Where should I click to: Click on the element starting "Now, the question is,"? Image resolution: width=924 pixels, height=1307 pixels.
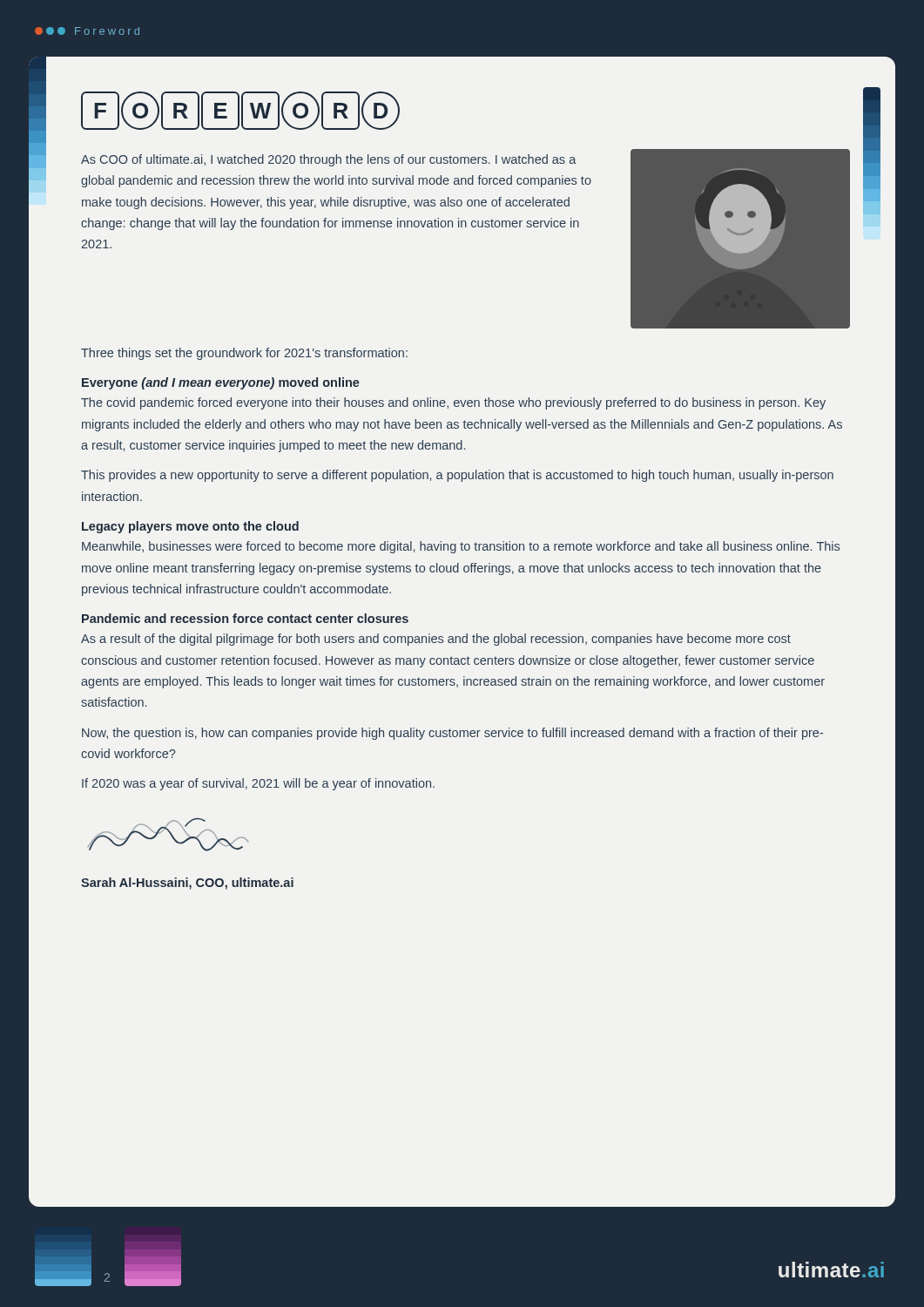(452, 743)
